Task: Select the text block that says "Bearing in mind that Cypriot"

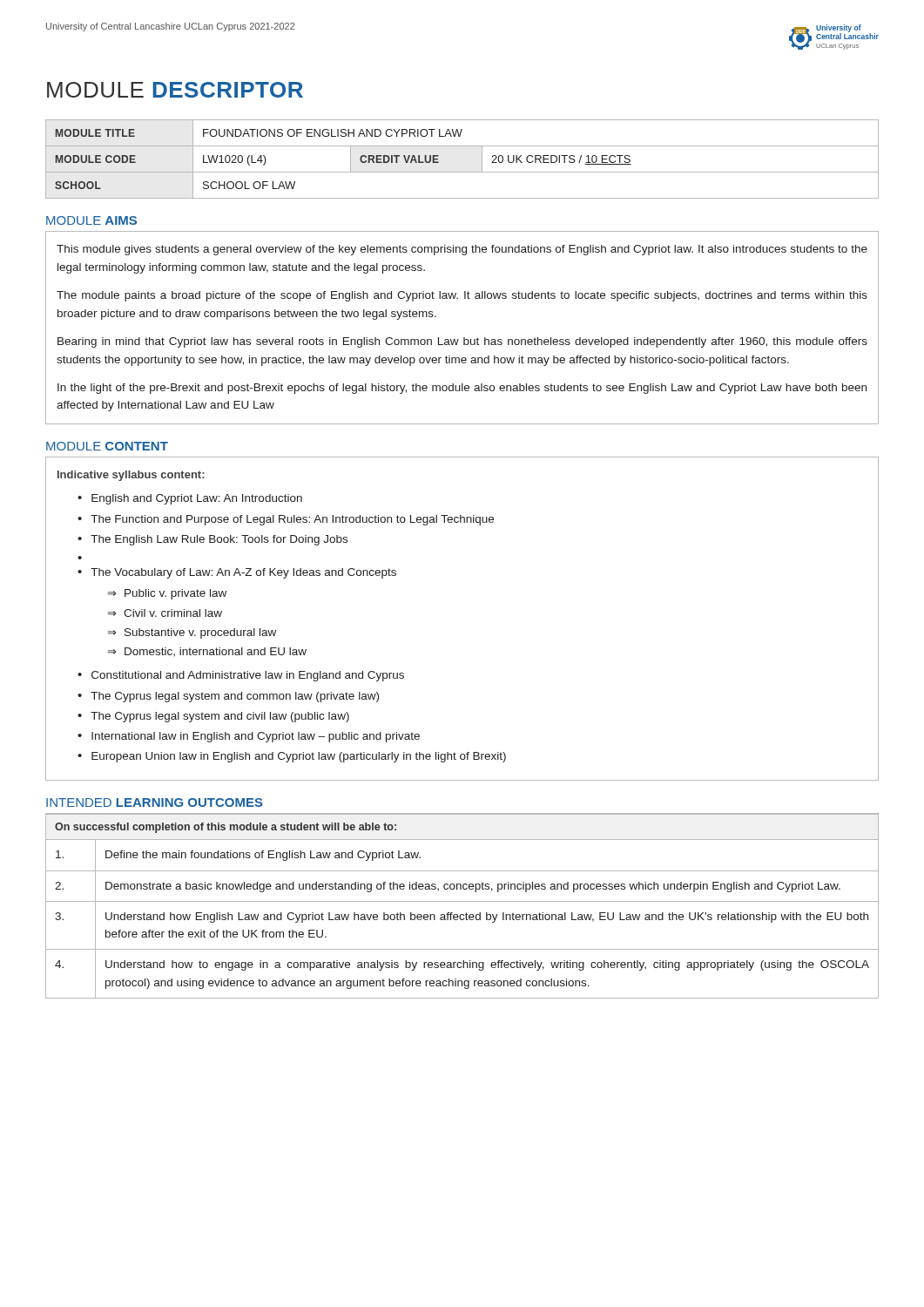Action: click(462, 350)
